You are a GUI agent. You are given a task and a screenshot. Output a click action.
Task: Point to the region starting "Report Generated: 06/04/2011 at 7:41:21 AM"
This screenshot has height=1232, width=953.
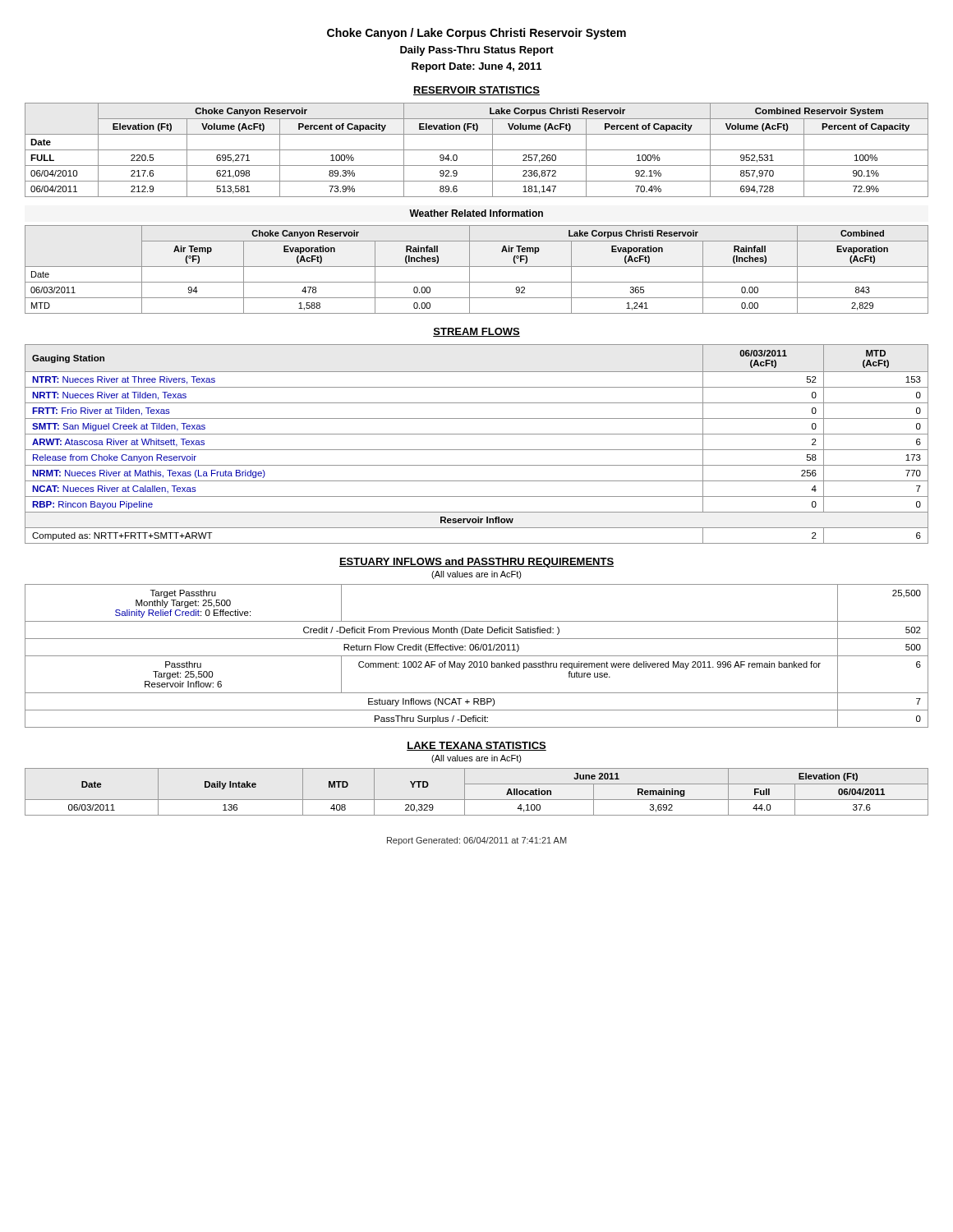476,840
